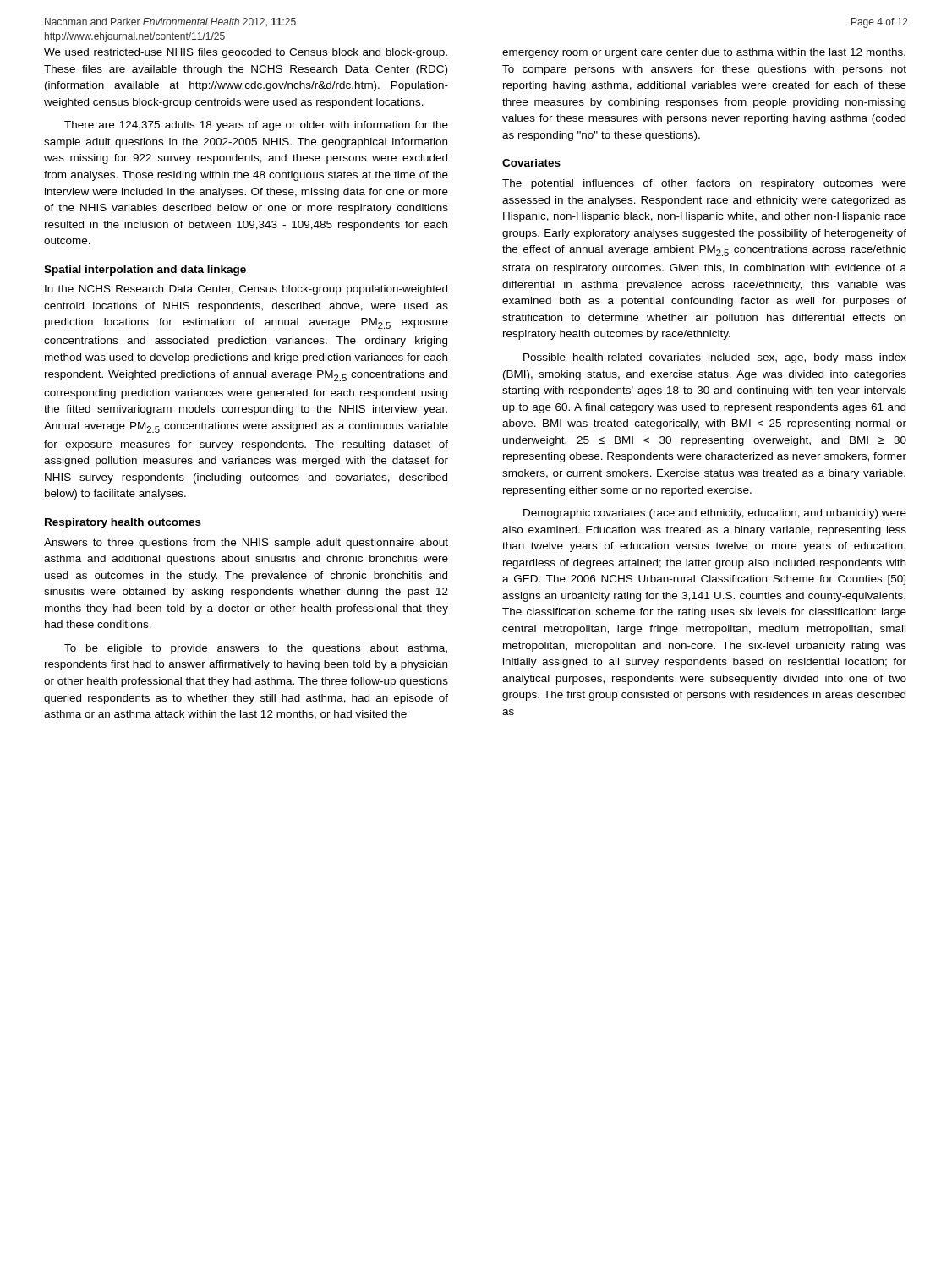Click the passage that begins "The potential influences"
Viewport: 952px width, 1268px height.
coord(704,259)
